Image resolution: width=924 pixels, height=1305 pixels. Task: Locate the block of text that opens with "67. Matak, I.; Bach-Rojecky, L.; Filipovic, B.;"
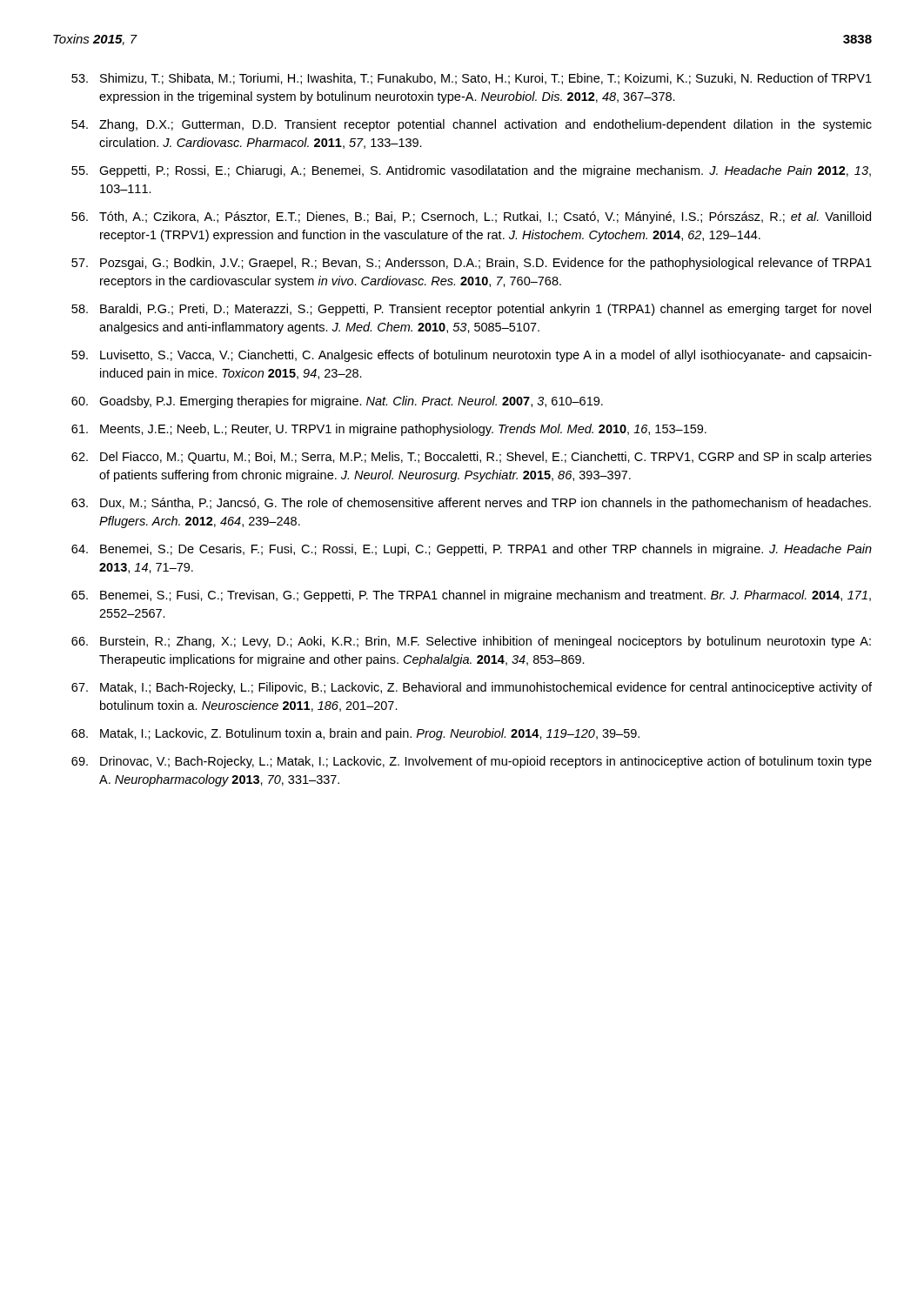pos(462,697)
